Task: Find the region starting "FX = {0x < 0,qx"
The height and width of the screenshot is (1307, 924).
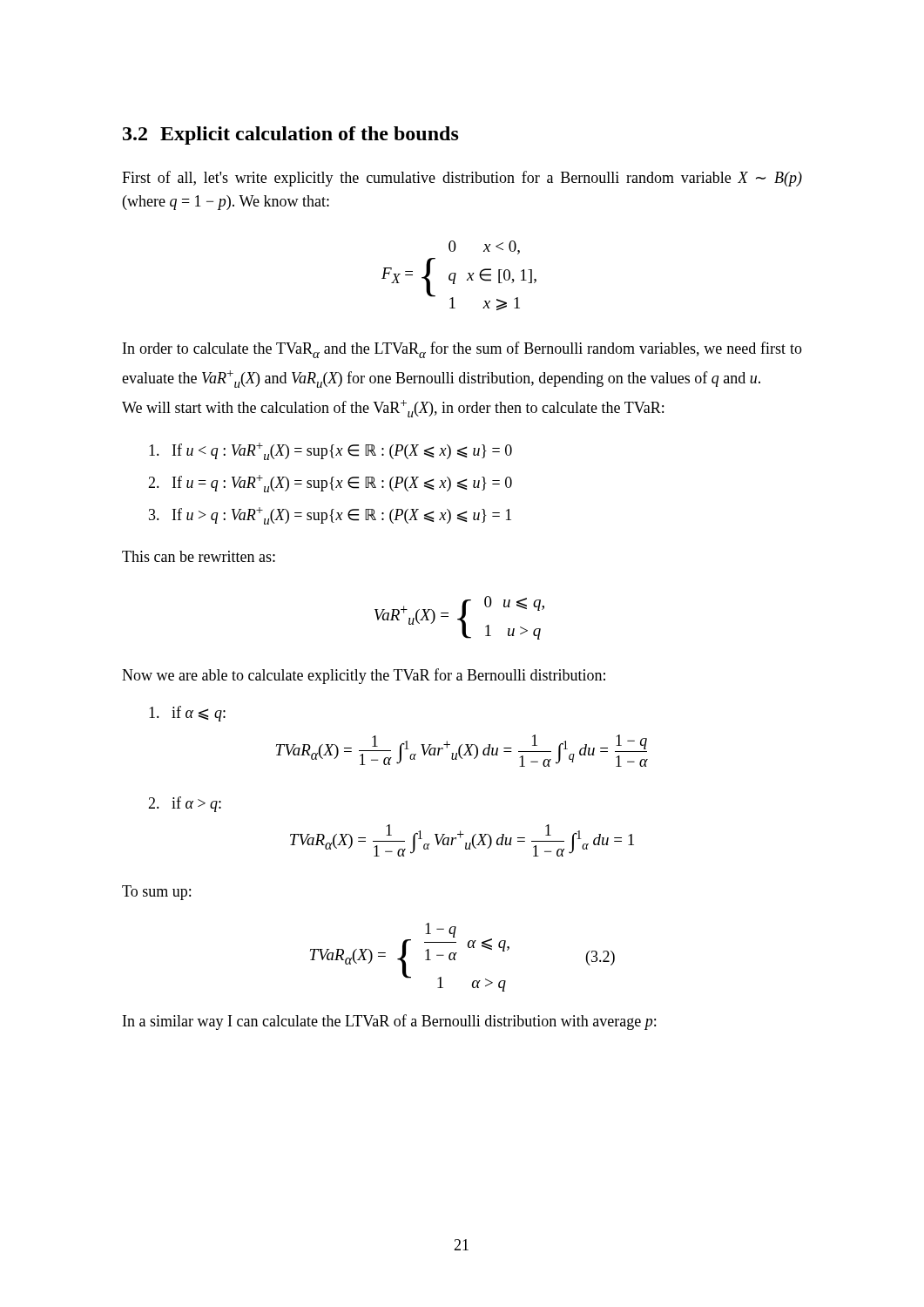Action: coord(462,275)
